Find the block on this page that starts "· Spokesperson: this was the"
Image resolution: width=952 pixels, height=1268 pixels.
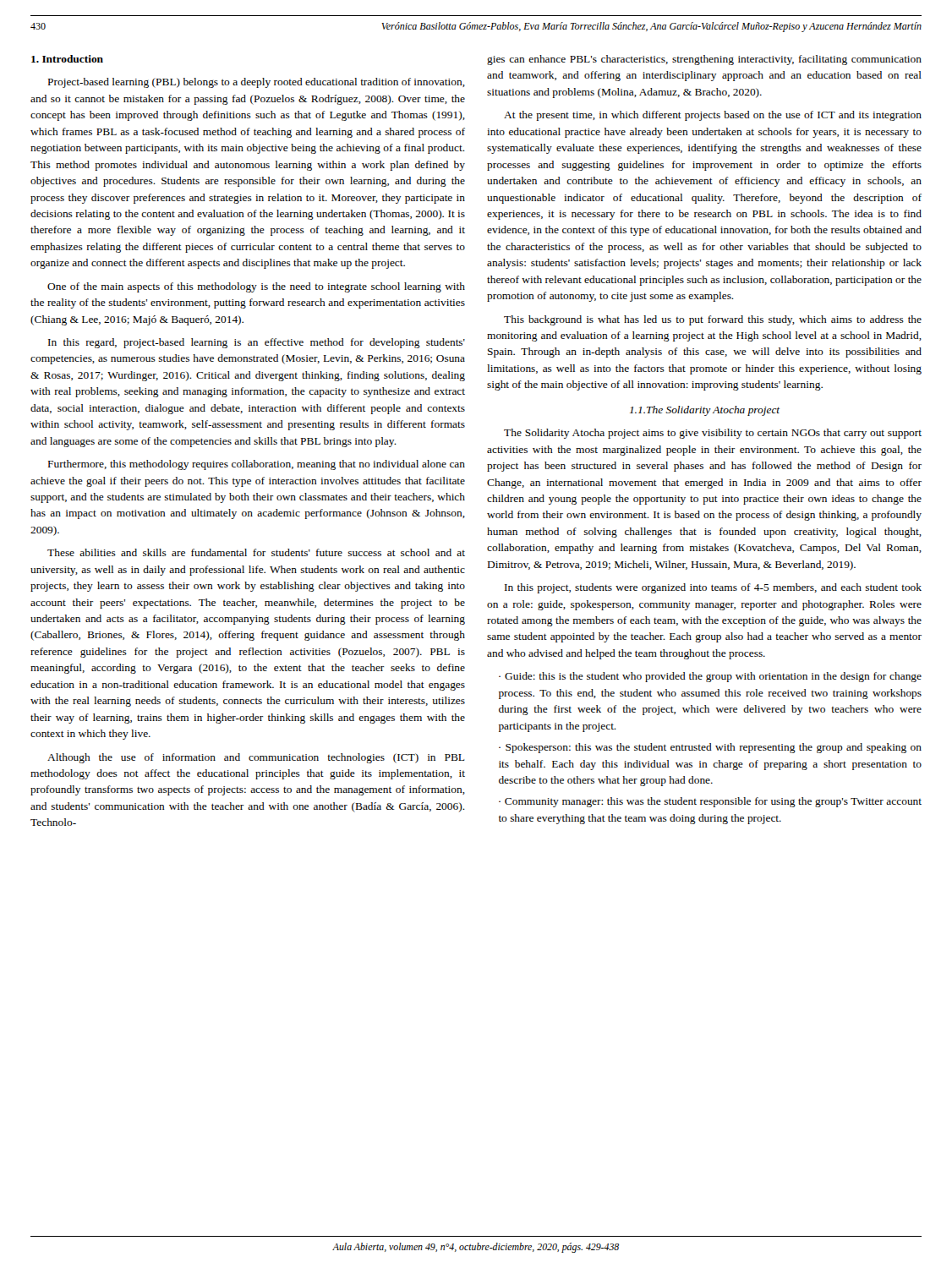[704, 764]
